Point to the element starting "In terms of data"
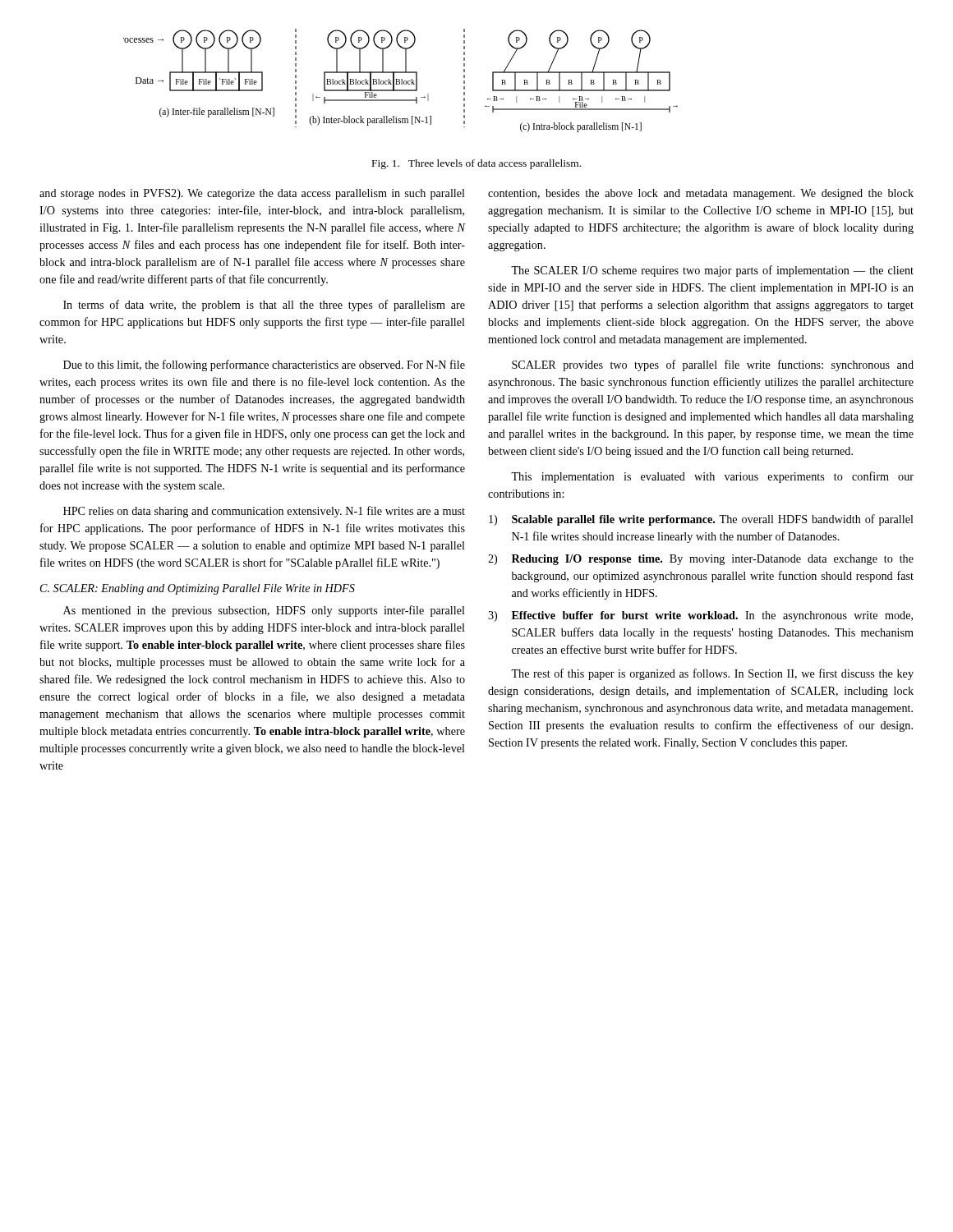 [252, 322]
